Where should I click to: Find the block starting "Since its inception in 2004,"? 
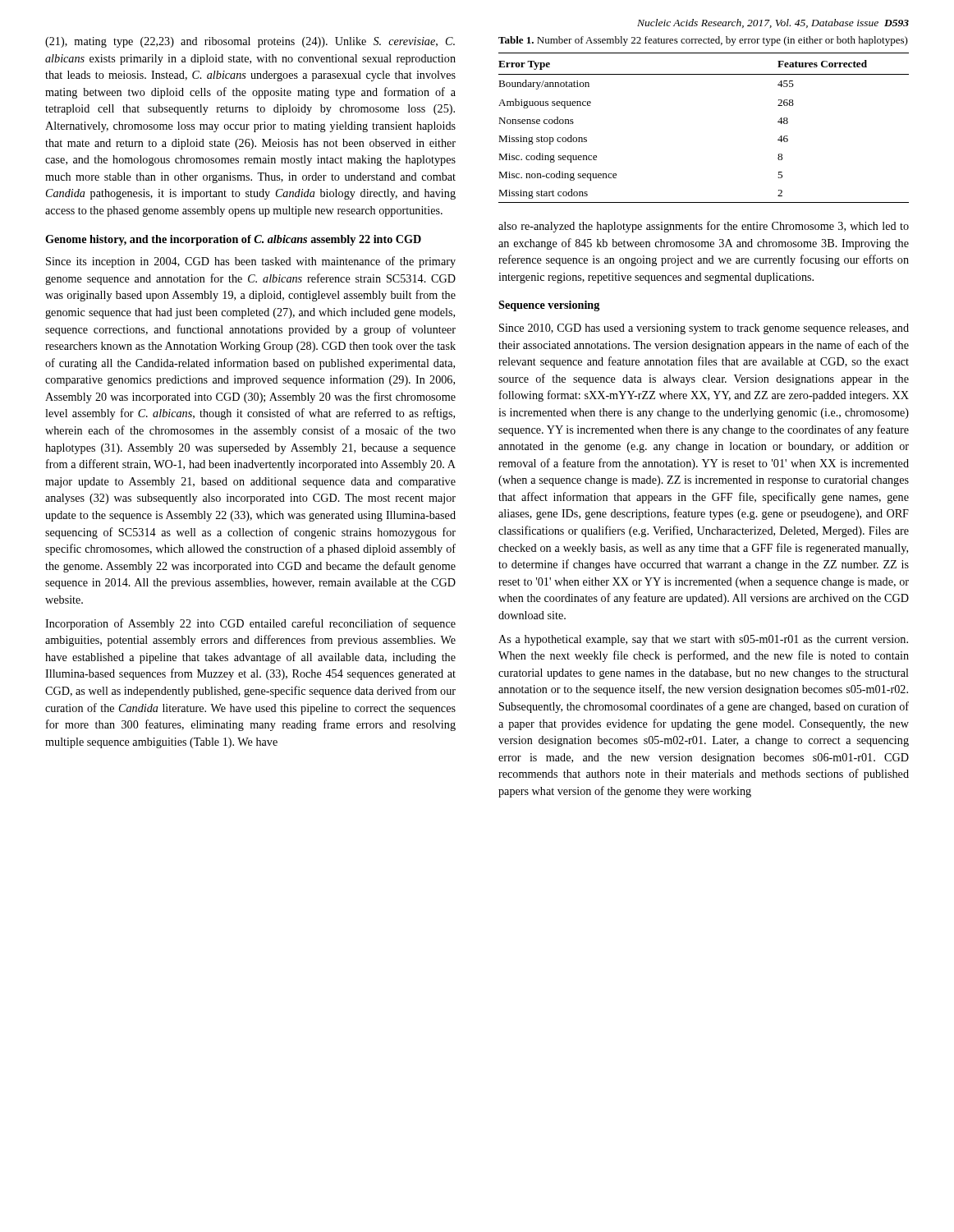tap(250, 431)
